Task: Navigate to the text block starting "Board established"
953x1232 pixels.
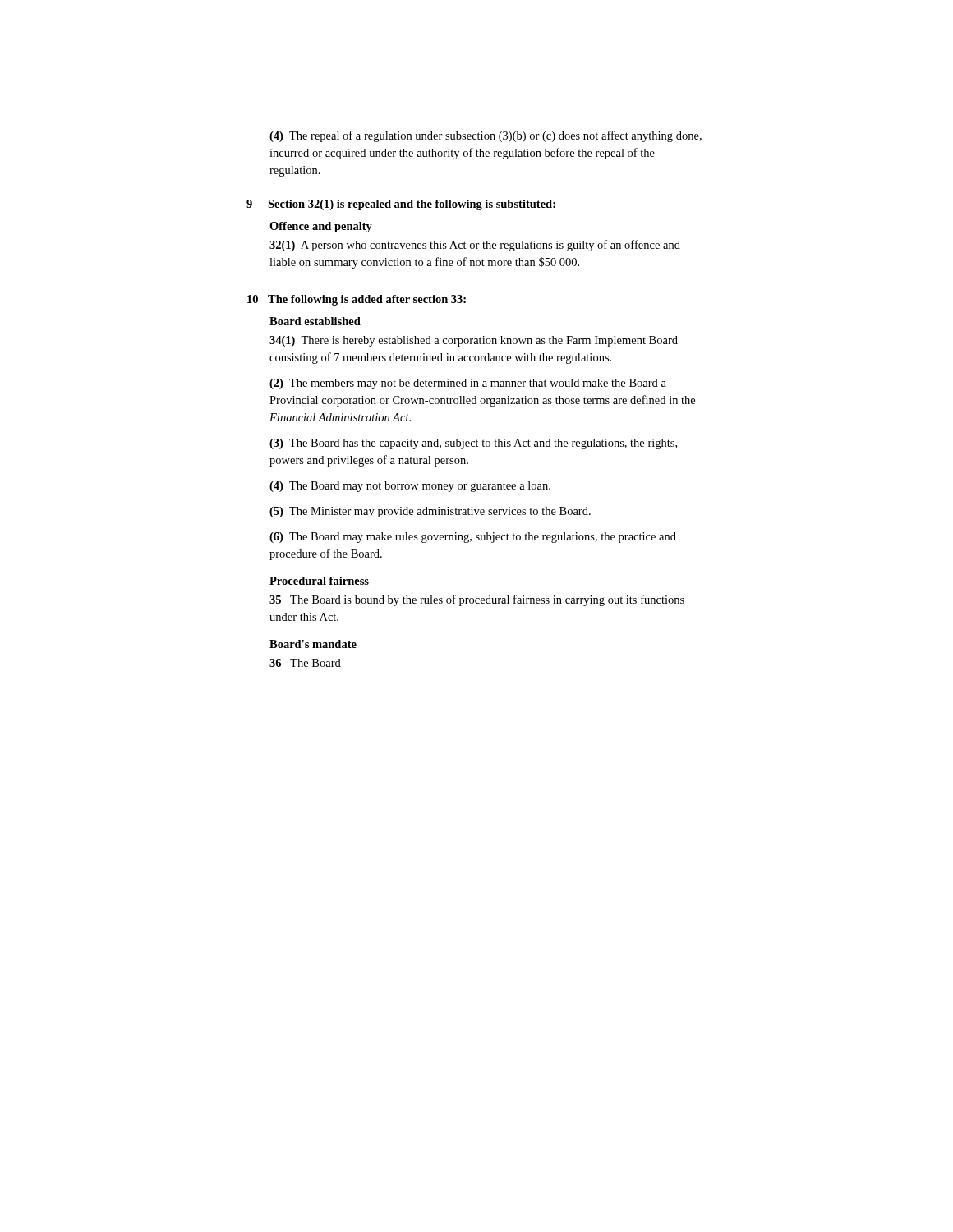Action: [x=315, y=321]
